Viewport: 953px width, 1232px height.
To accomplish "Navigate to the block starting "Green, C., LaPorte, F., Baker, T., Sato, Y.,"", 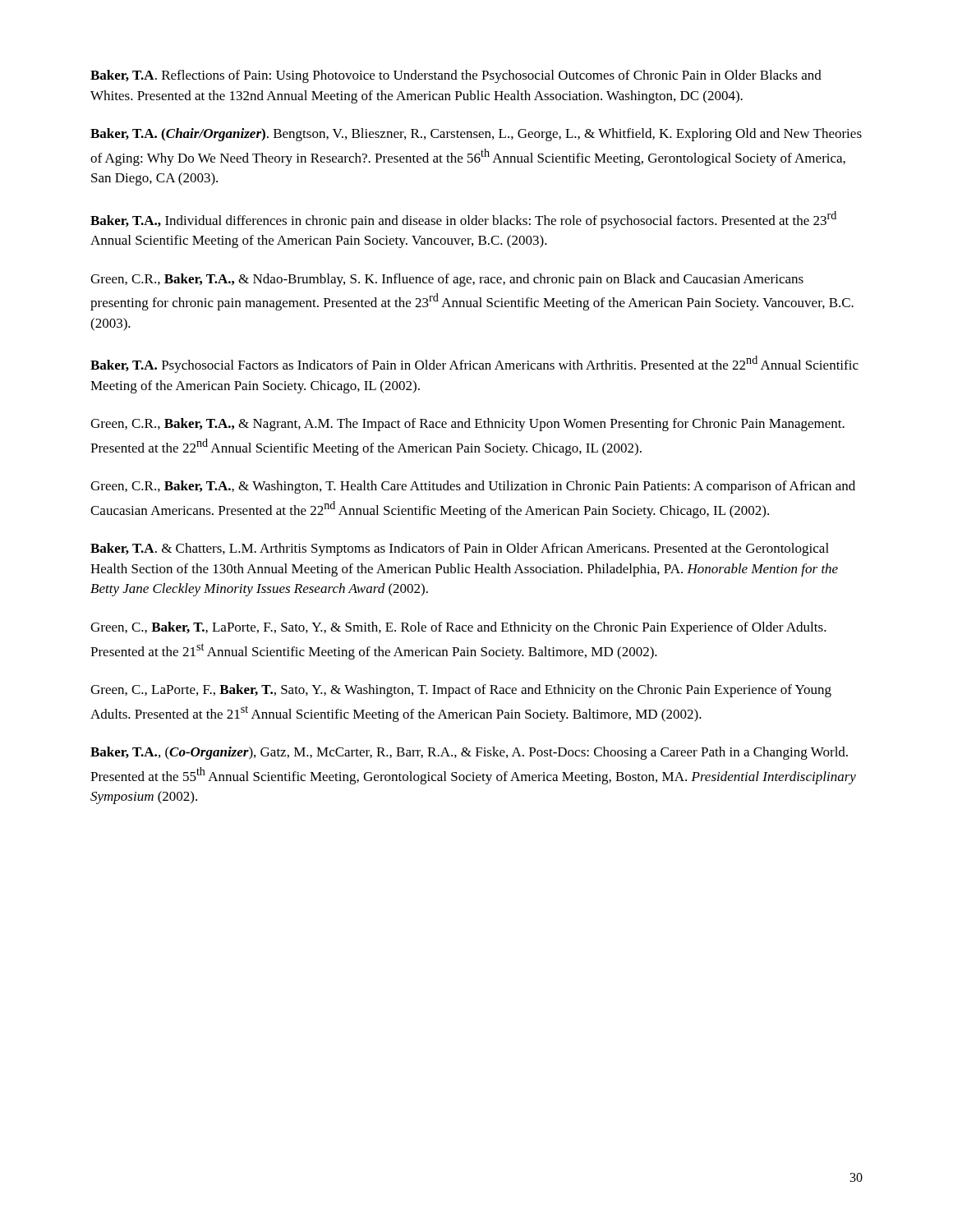I will pyautogui.click(x=461, y=702).
